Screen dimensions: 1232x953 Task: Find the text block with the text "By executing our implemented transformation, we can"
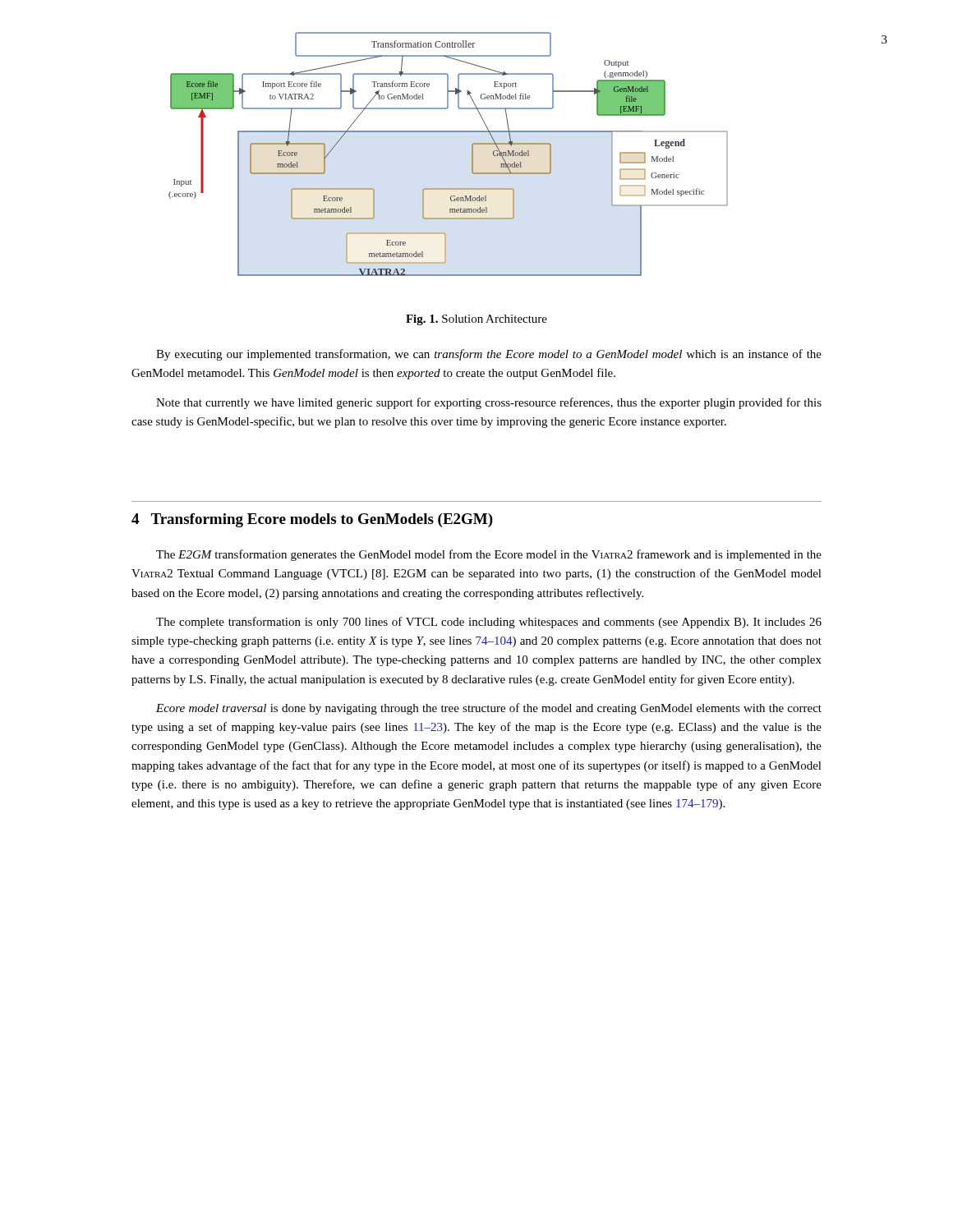pyautogui.click(x=476, y=388)
